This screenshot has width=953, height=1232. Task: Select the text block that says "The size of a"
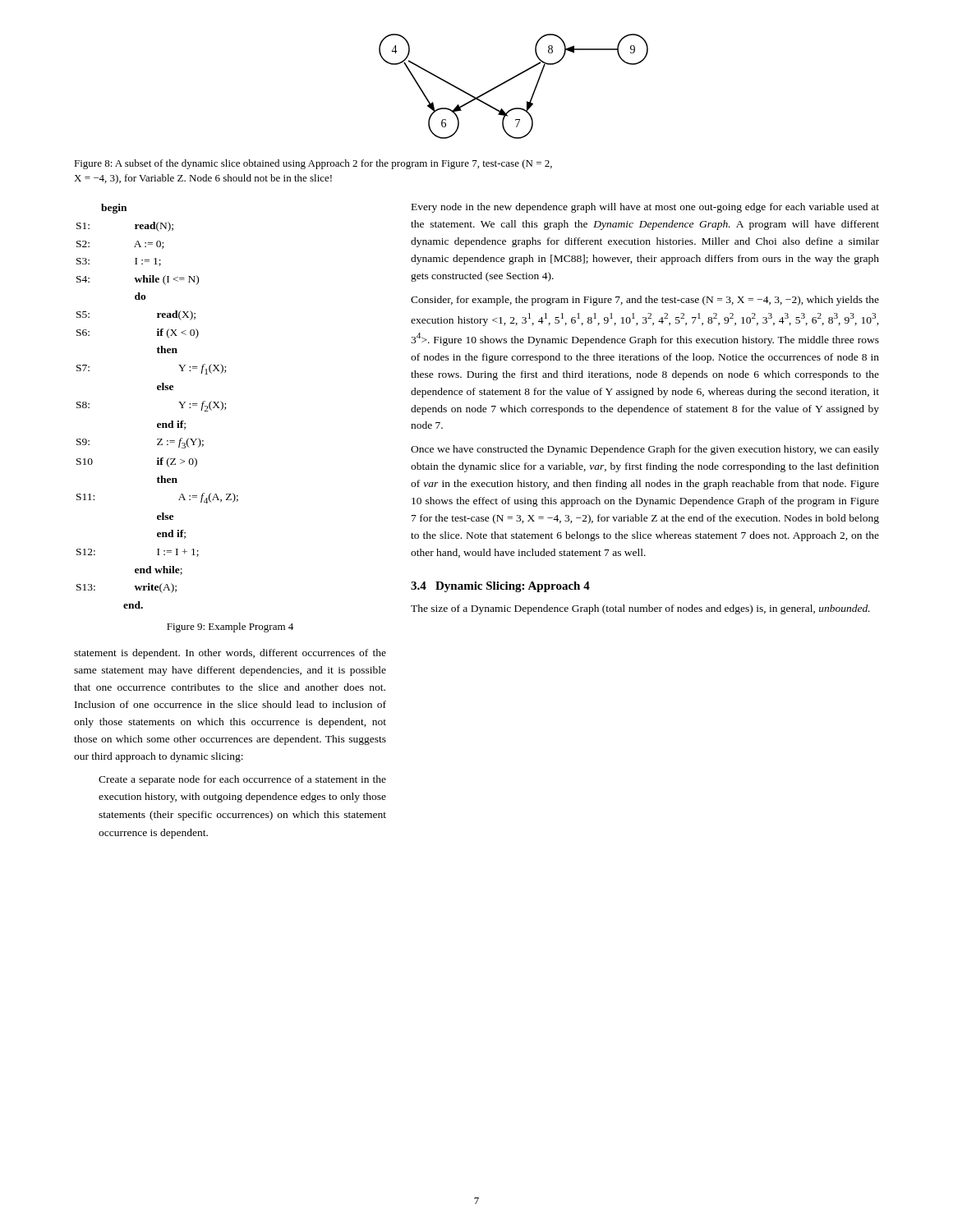point(641,608)
